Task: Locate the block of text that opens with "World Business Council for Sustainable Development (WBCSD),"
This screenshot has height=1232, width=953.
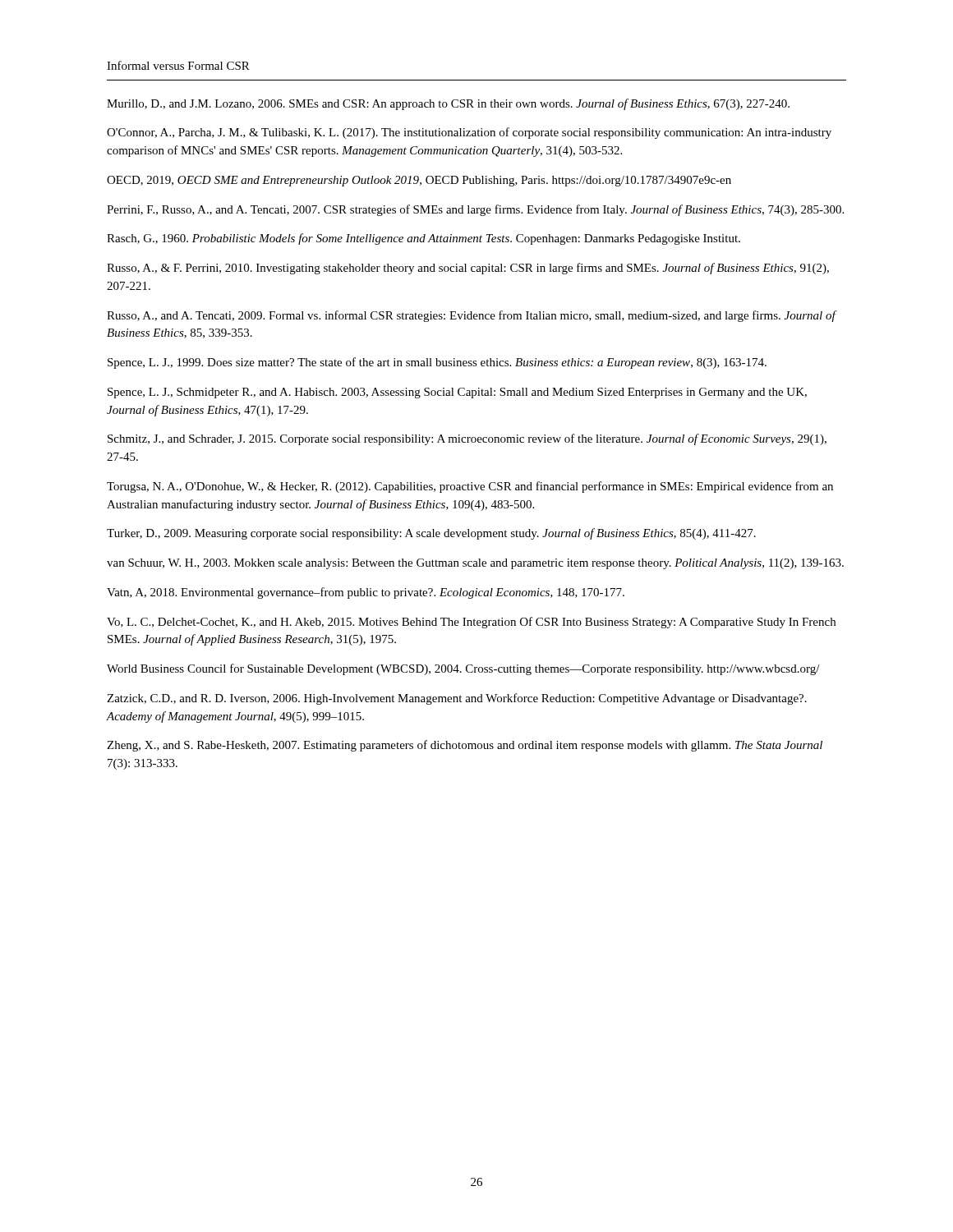Action: coord(463,669)
